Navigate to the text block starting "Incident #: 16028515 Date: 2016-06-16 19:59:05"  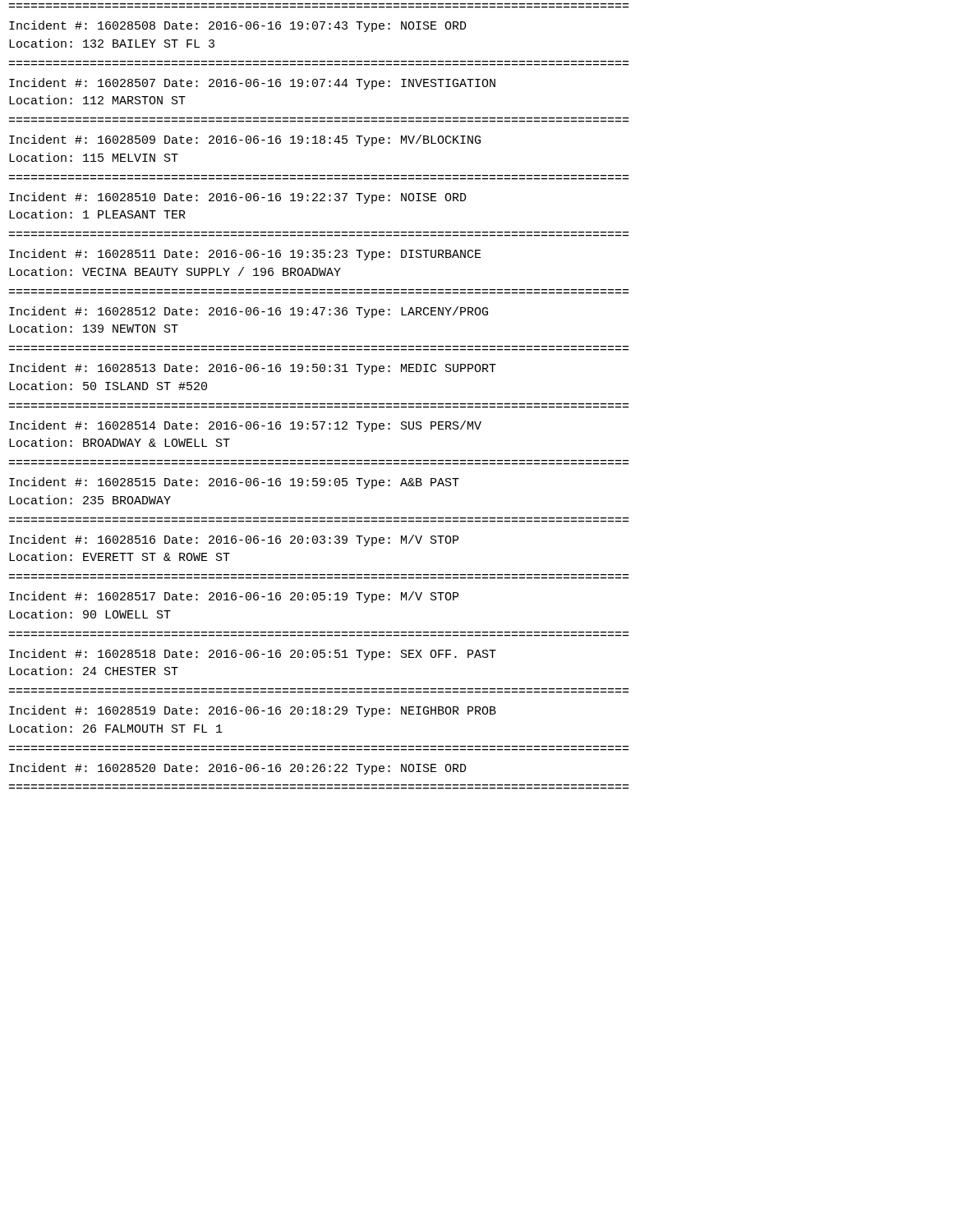point(234,492)
